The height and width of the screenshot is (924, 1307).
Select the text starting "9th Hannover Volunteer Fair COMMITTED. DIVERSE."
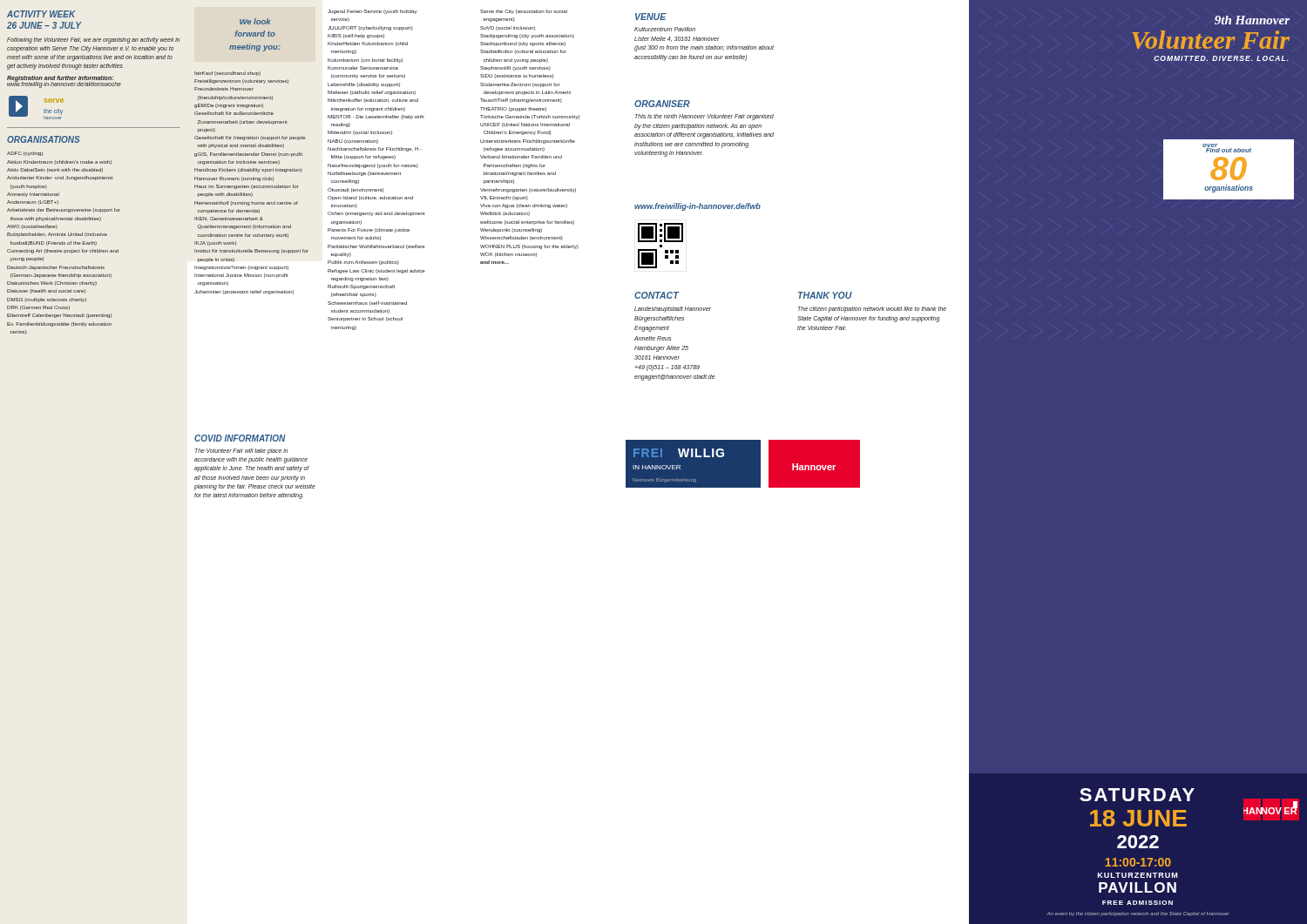(1138, 38)
